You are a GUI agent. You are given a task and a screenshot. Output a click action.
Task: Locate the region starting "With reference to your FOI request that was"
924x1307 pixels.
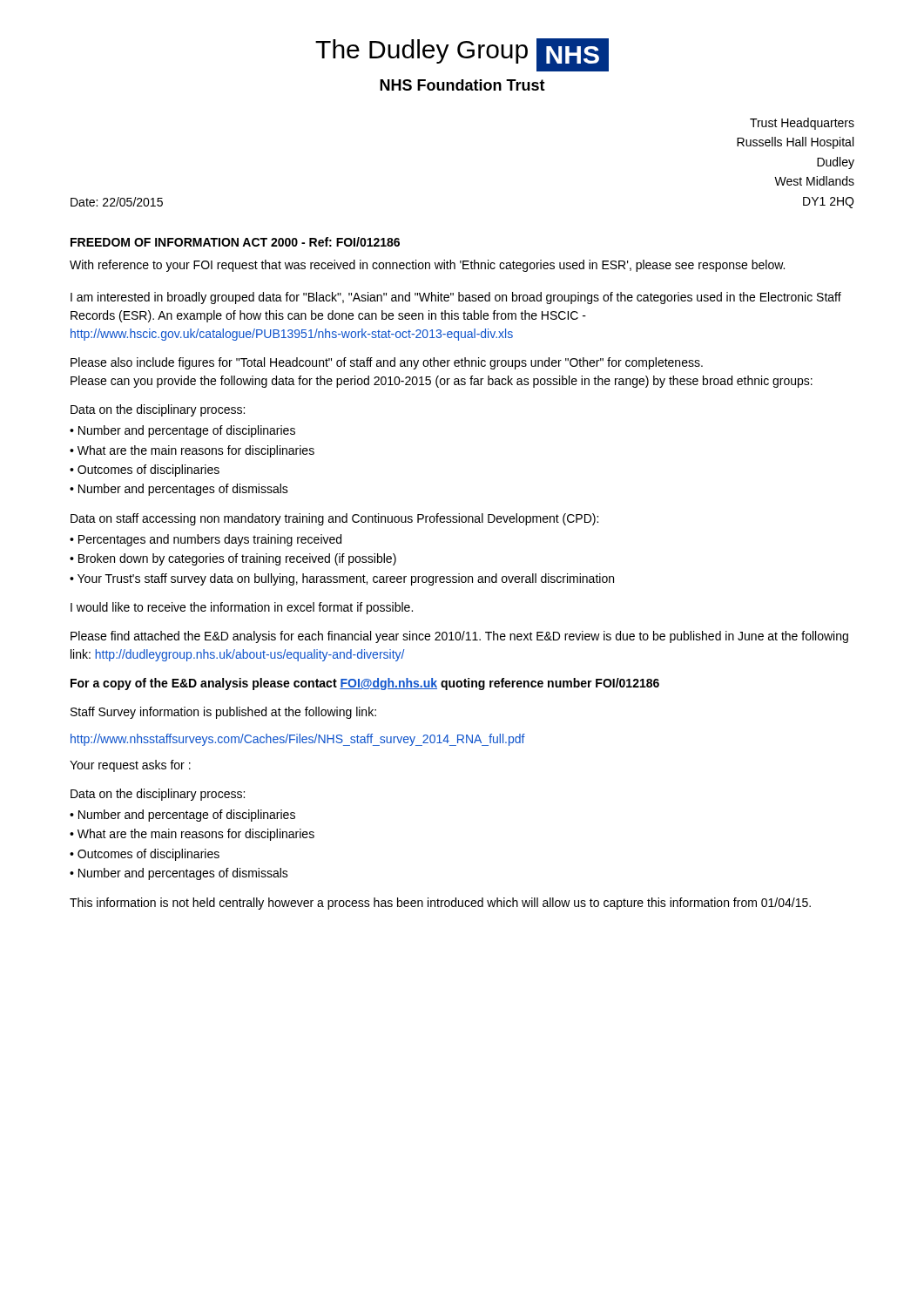428,265
